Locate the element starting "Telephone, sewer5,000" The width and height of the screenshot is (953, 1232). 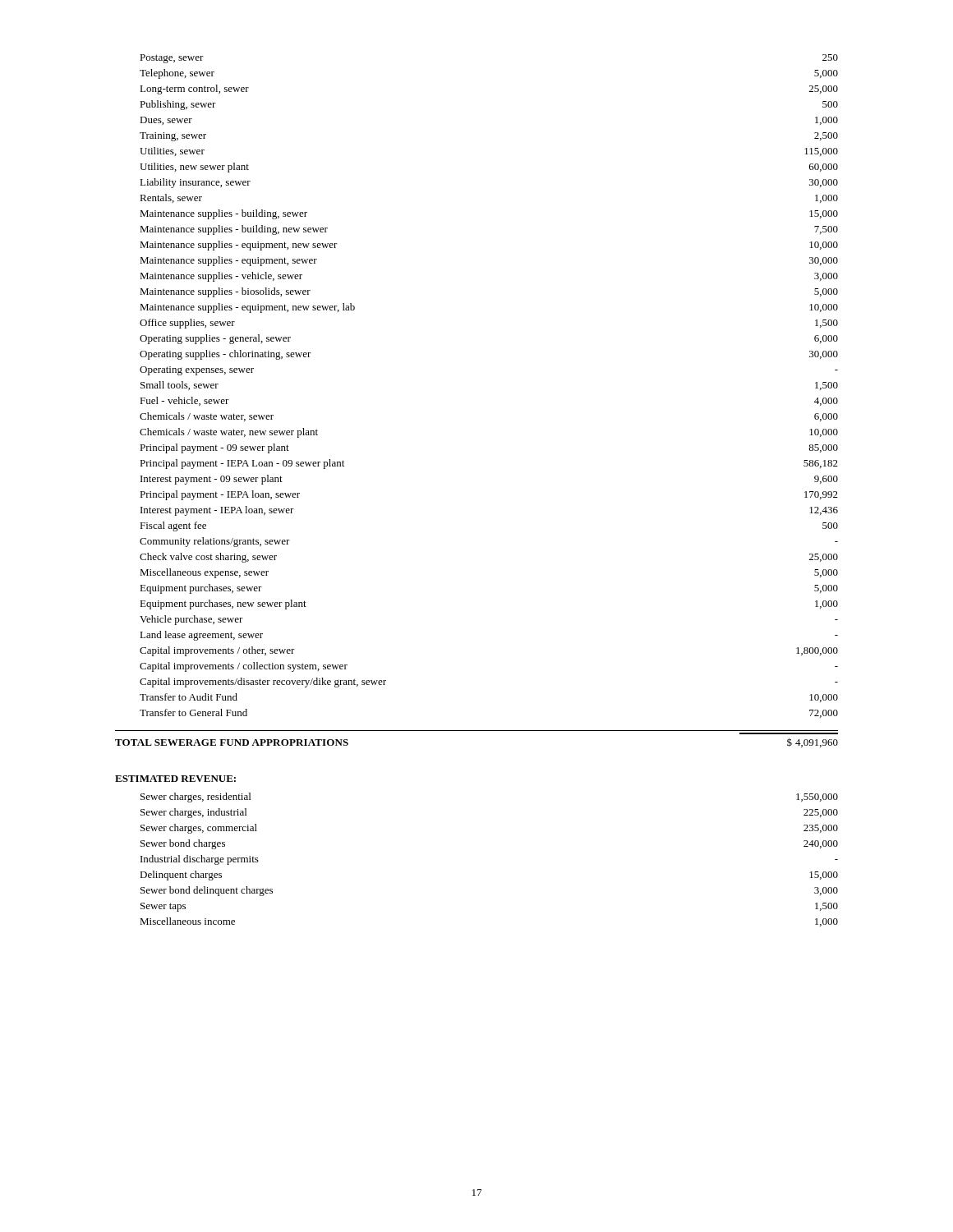tap(179, 74)
